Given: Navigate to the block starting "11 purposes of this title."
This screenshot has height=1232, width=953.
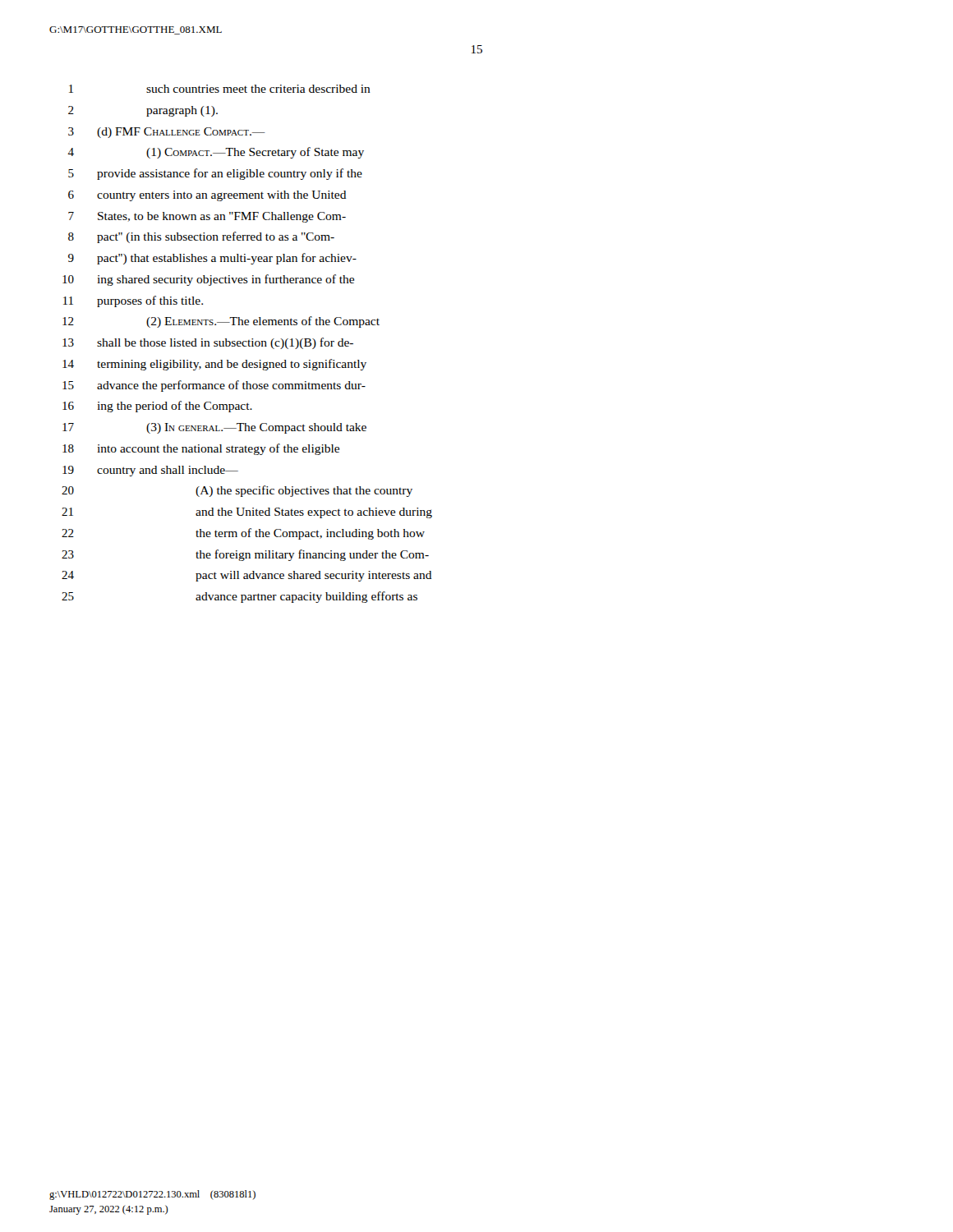Looking at the screenshot, I should coord(133,301).
